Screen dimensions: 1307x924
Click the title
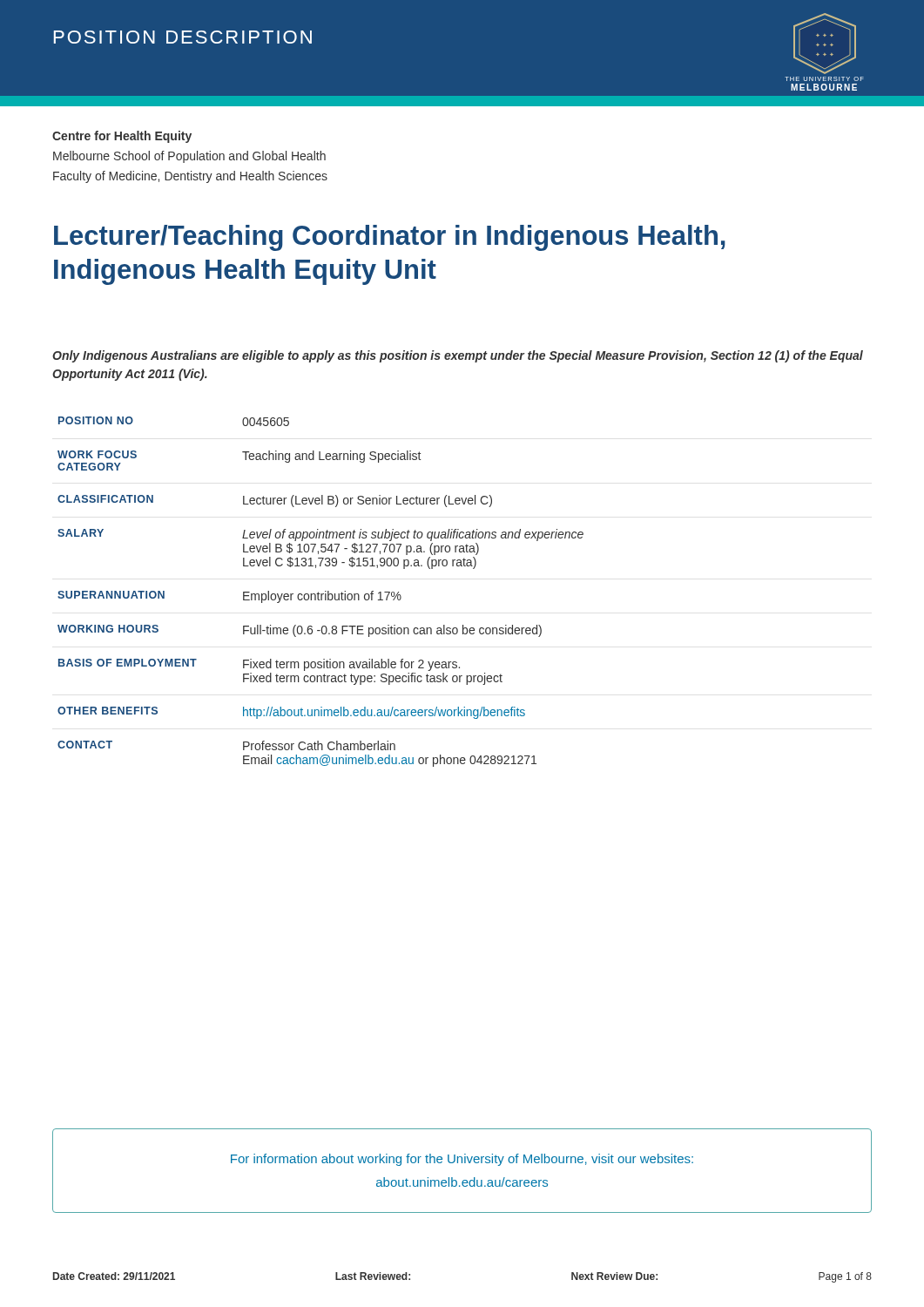(390, 253)
